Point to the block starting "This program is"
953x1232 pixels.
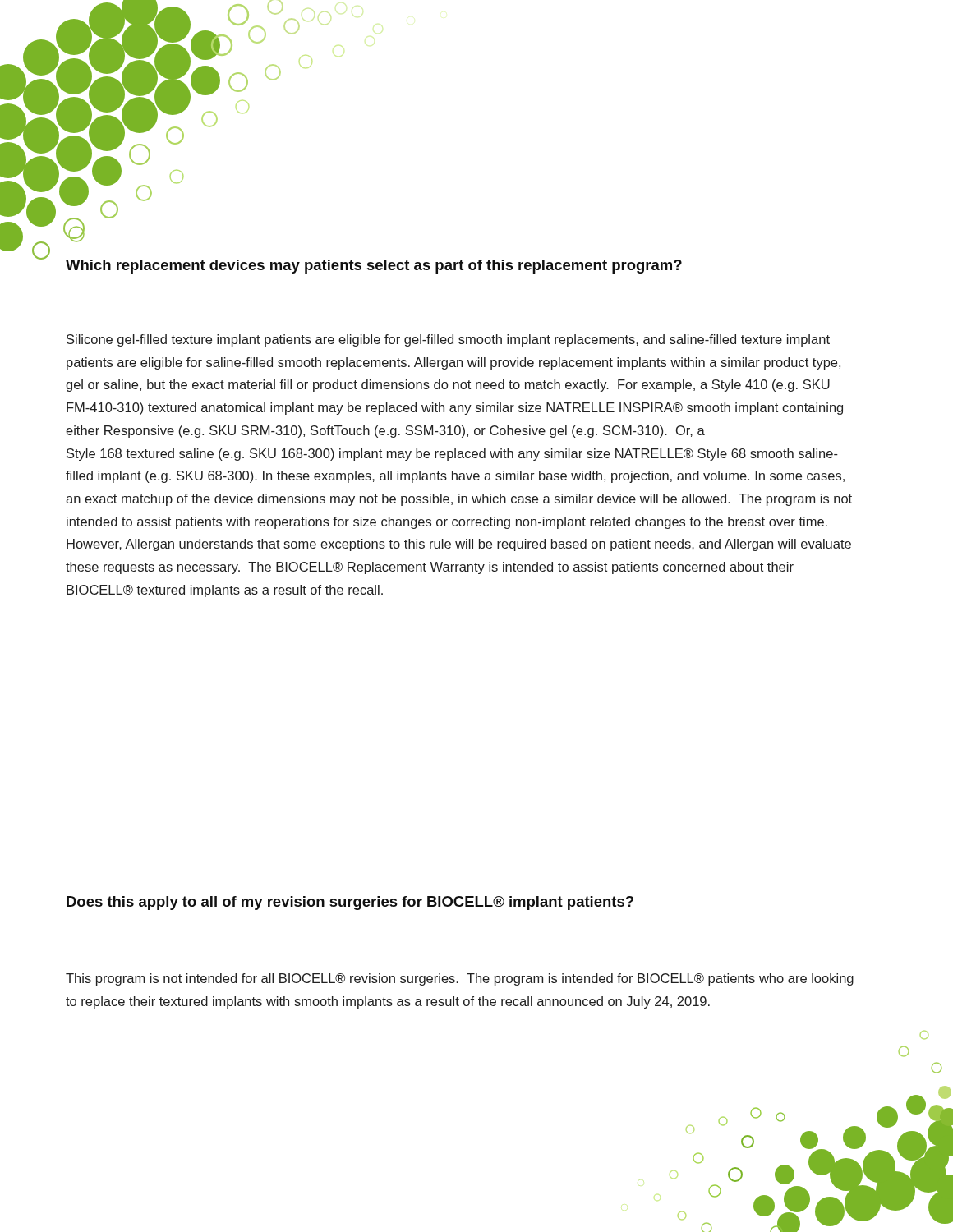[460, 990]
